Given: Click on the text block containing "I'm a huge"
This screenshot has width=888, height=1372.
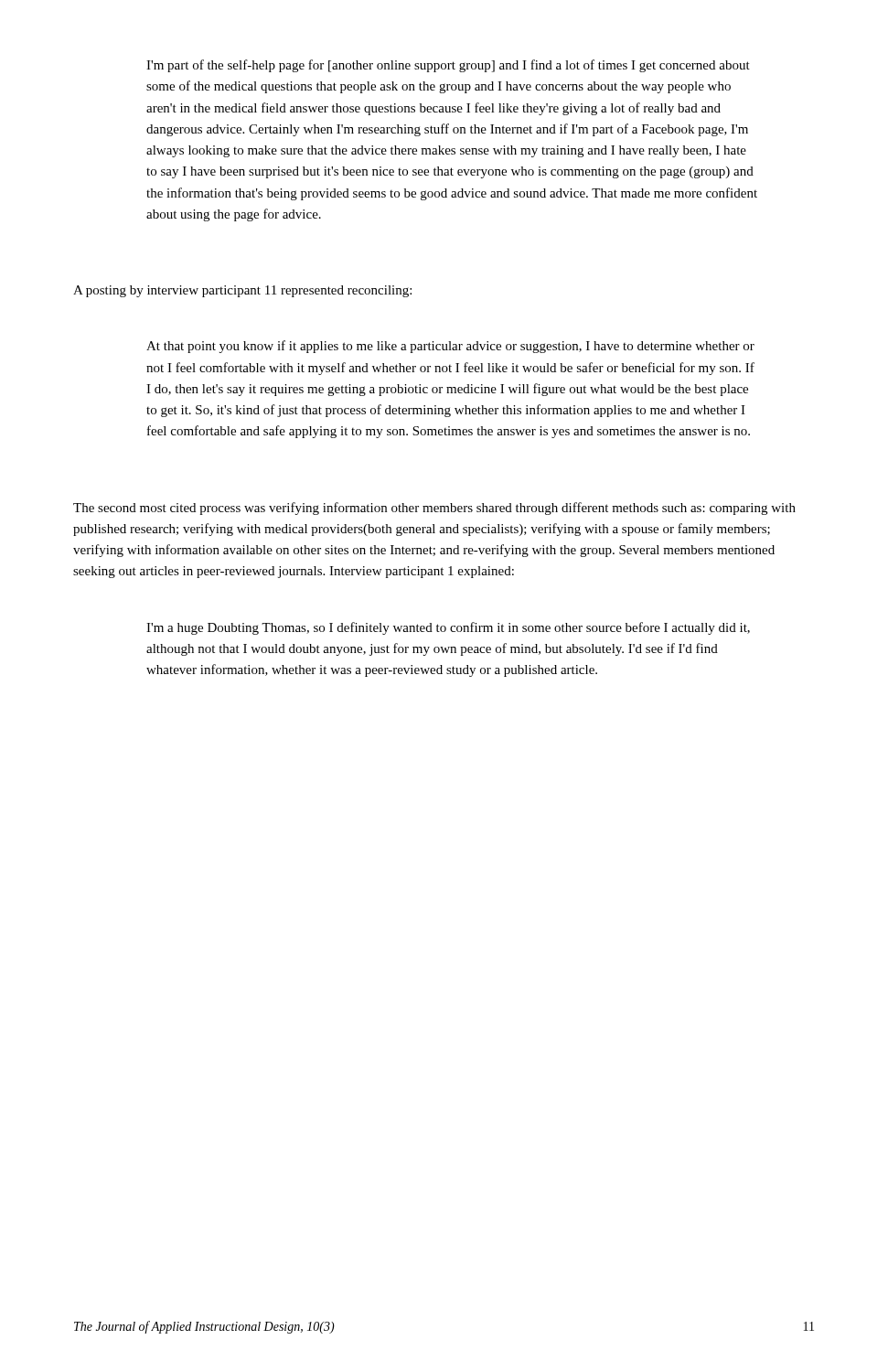Looking at the screenshot, I should pyautogui.click(x=448, y=648).
